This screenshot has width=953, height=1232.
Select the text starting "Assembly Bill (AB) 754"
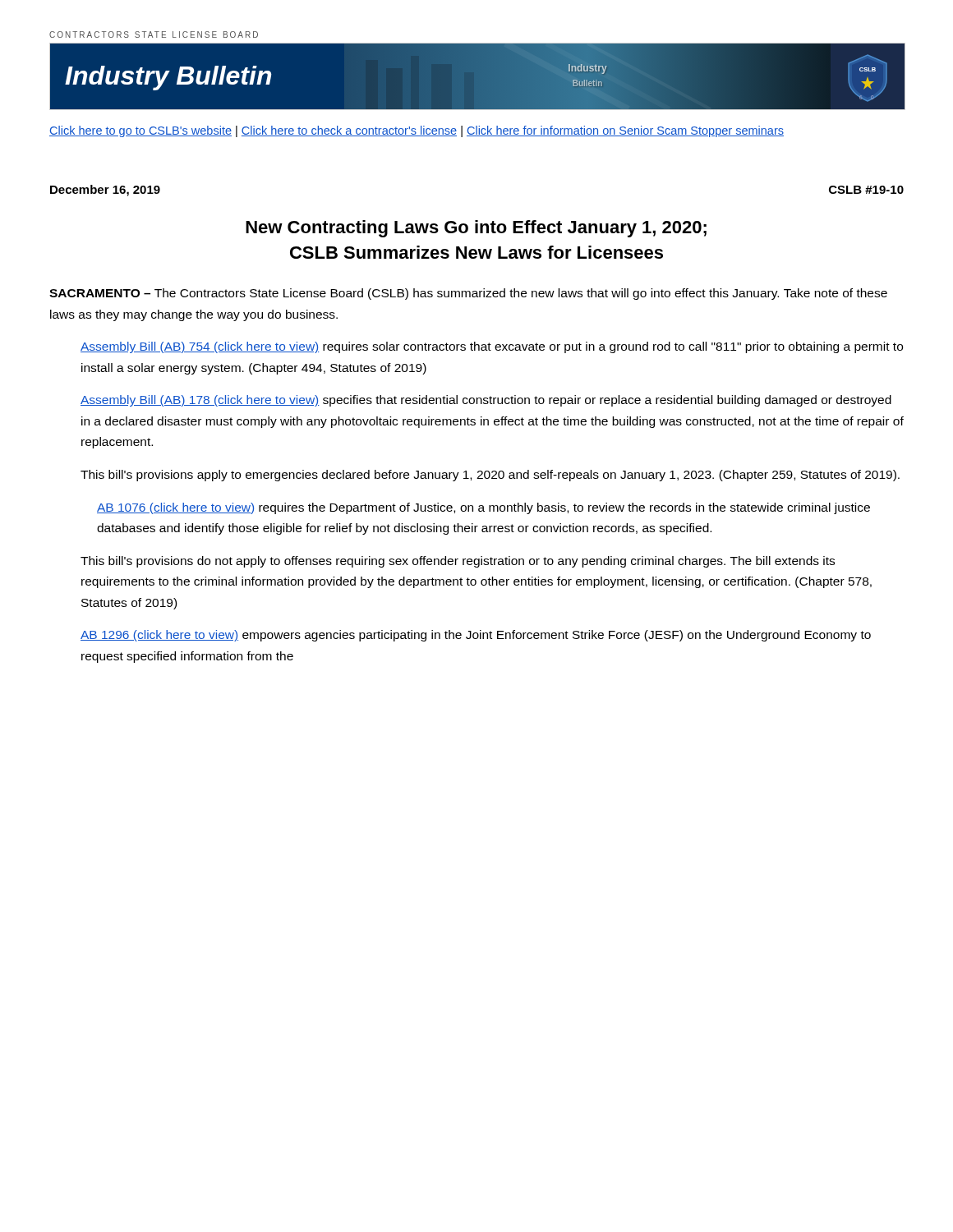pyautogui.click(x=492, y=357)
